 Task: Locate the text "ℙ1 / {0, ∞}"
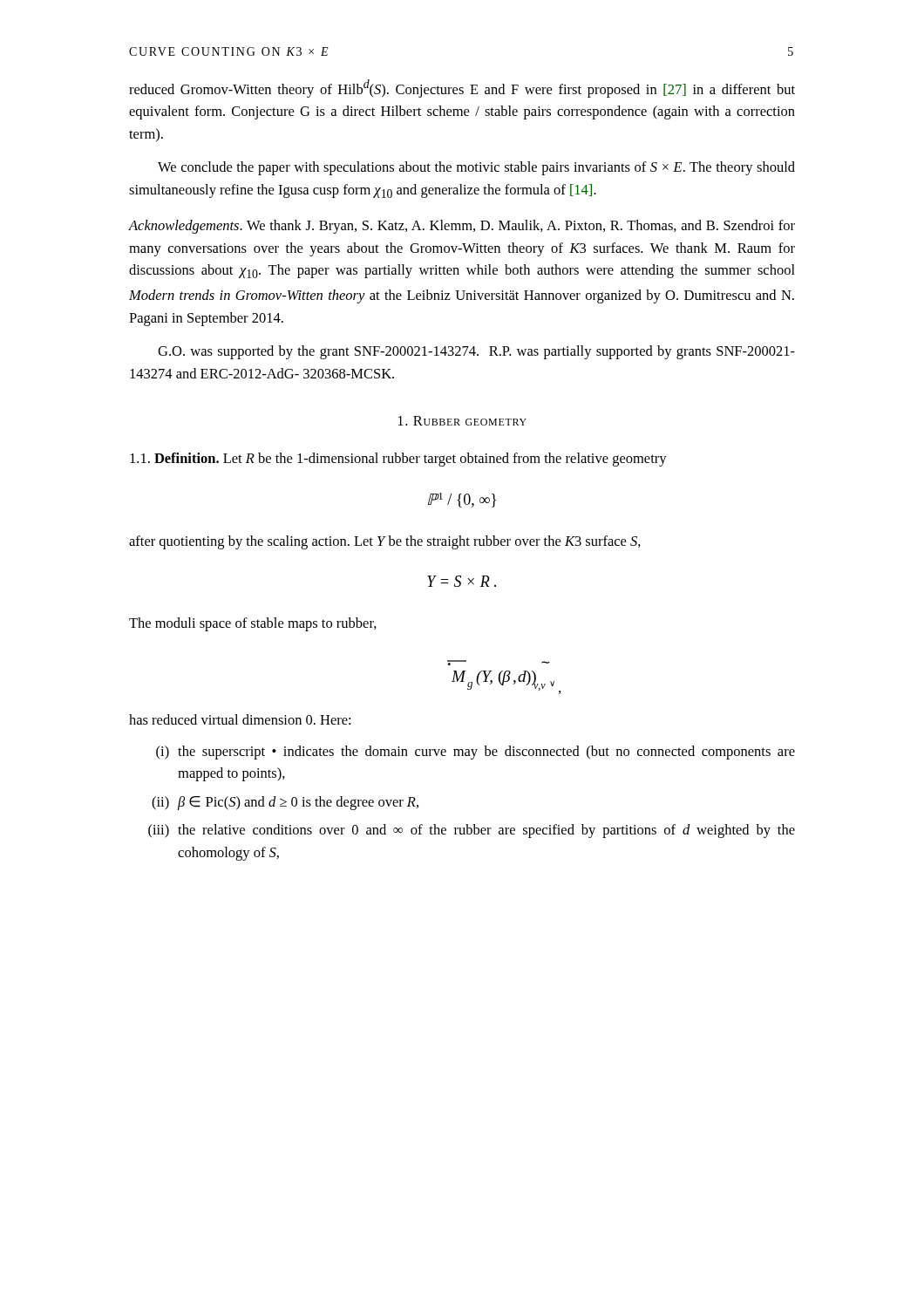tap(462, 498)
